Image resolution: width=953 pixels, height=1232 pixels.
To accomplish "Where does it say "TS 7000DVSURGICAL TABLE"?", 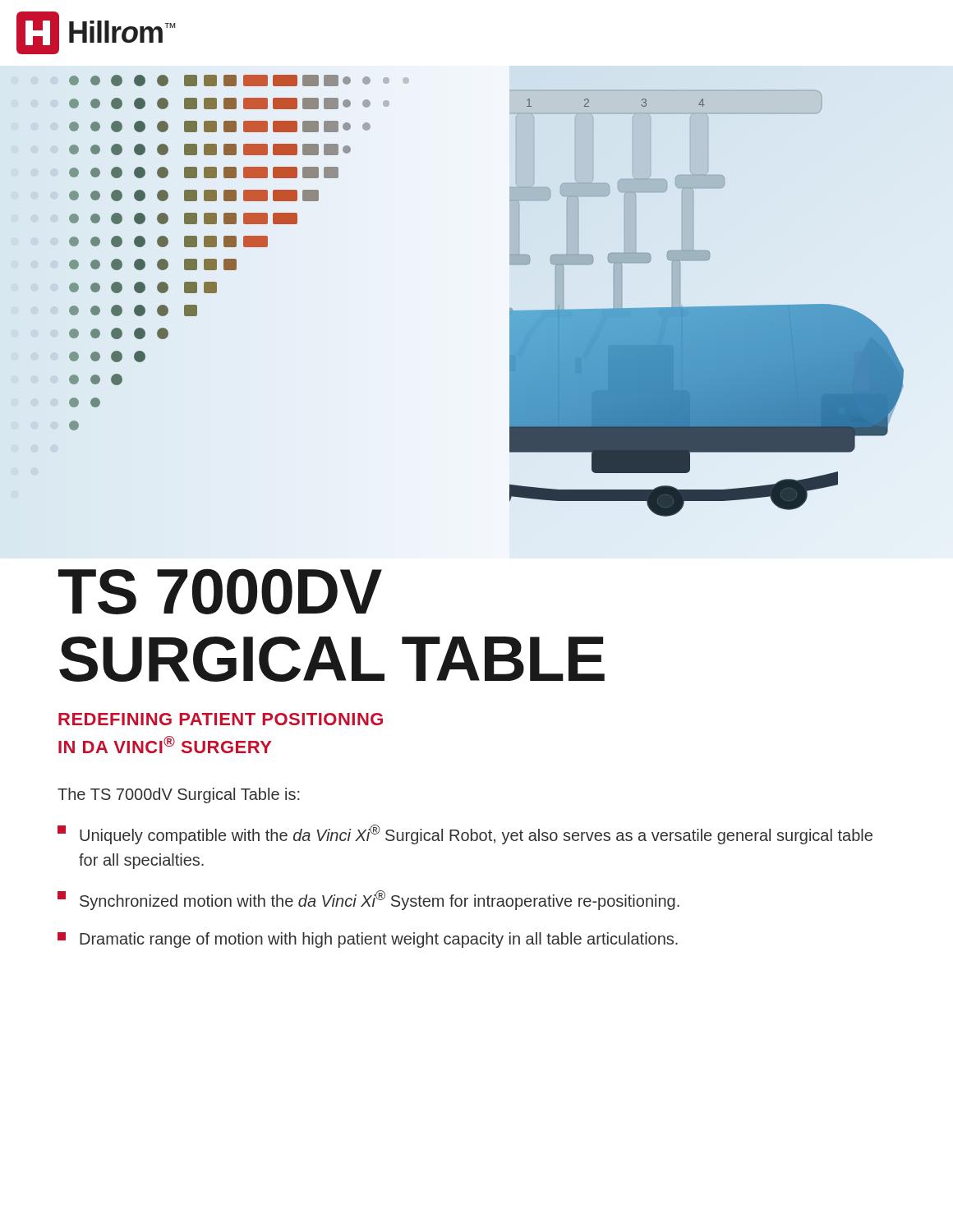I will [476, 626].
